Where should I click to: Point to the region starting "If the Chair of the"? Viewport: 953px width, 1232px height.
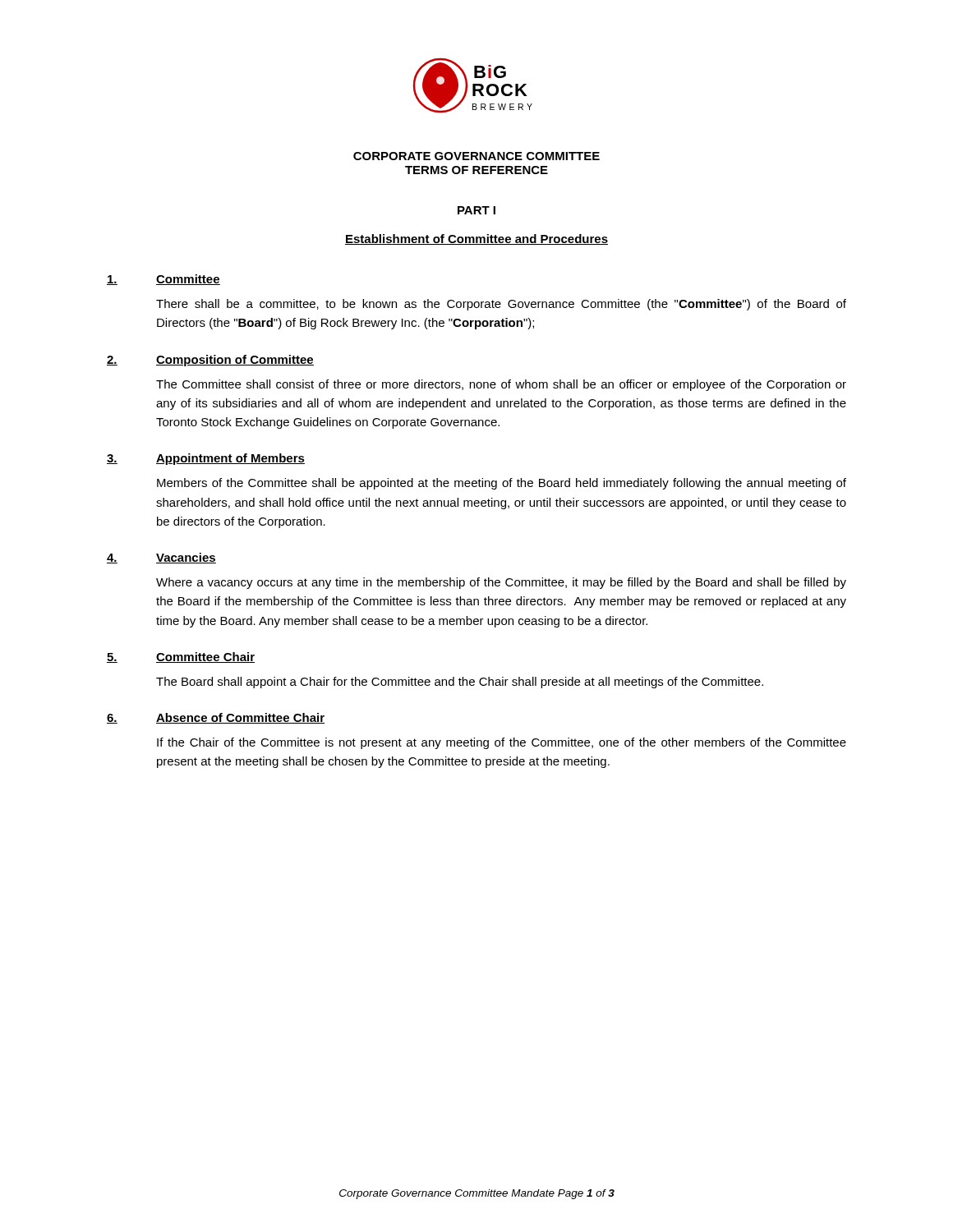tap(501, 752)
